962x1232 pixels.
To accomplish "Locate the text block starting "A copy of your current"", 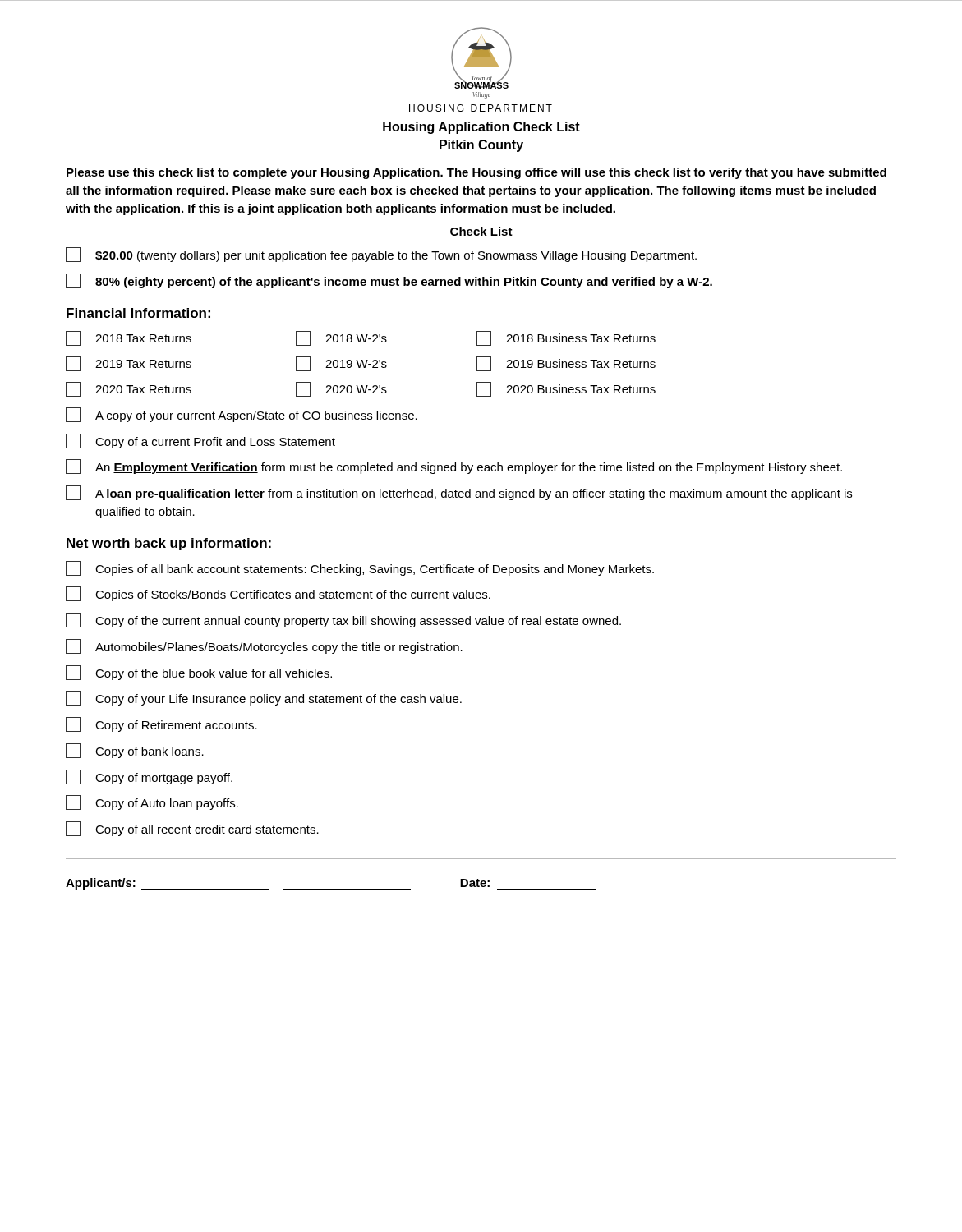I will click(x=242, y=415).
